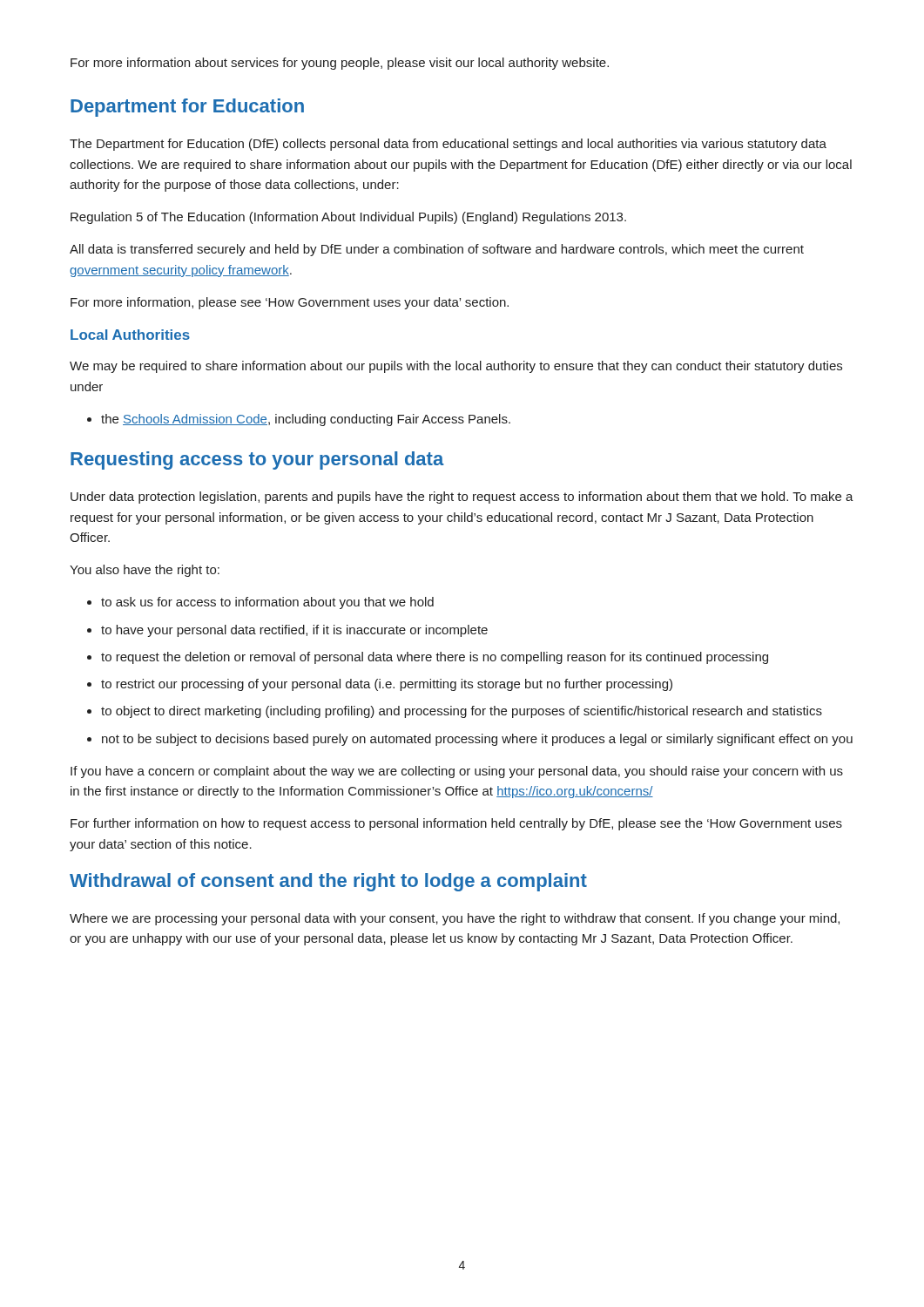The height and width of the screenshot is (1307, 924).
Task: Locate the text block that reads "Under data protection legislation, parents and pupils"
Action: (x=462, y=517)
